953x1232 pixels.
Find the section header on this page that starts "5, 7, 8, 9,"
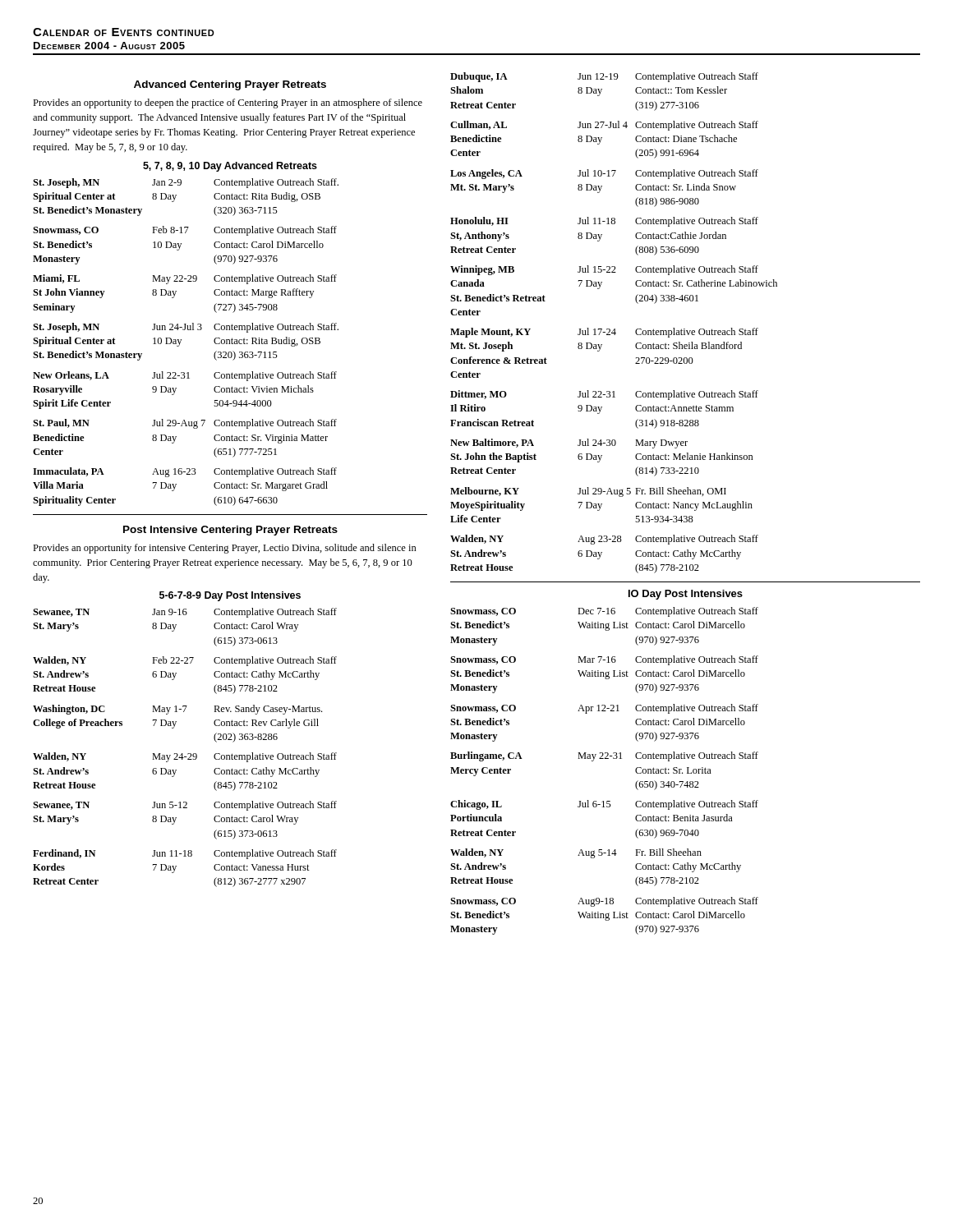(230, 166)
